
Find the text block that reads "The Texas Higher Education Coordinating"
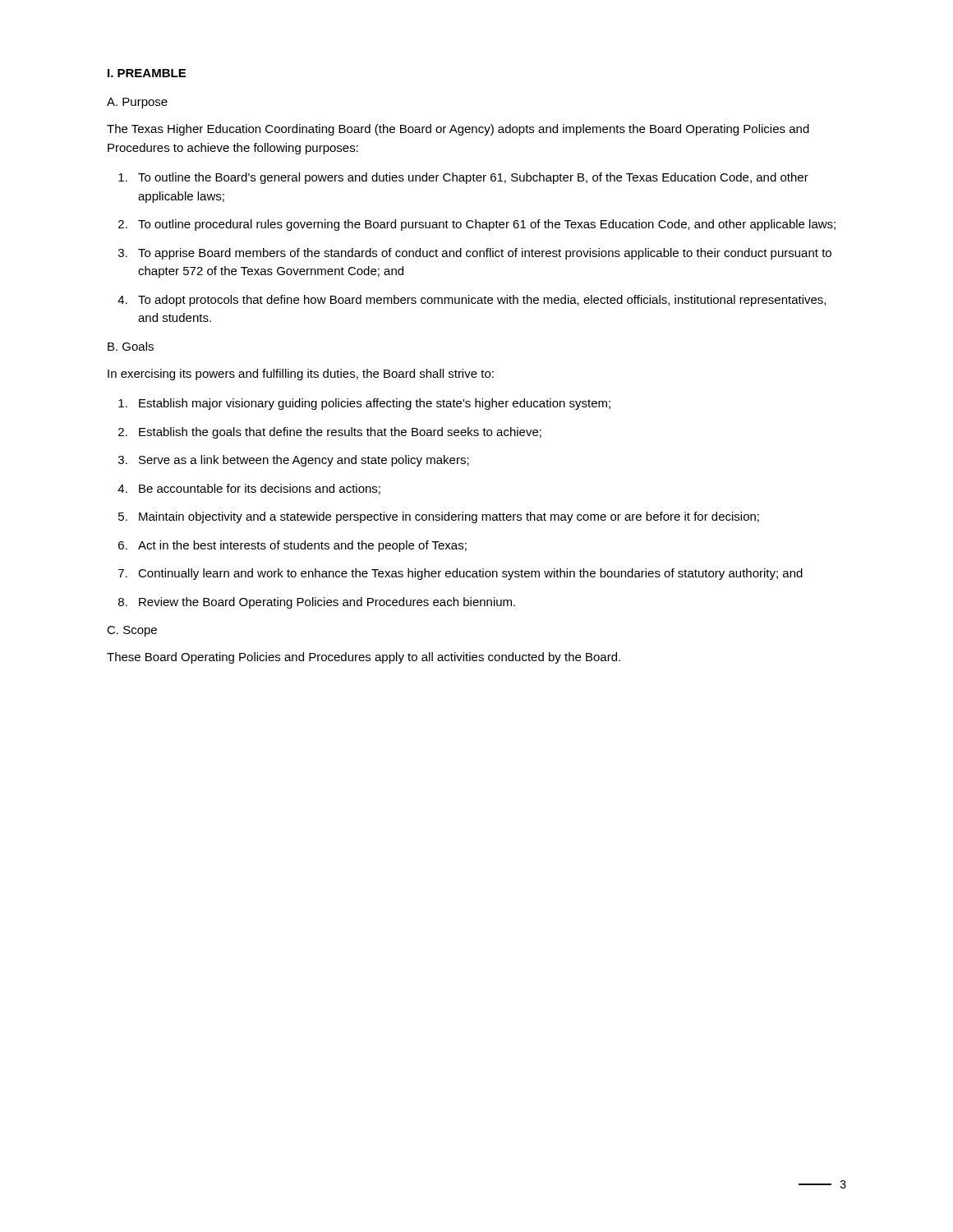pos(458,138)
